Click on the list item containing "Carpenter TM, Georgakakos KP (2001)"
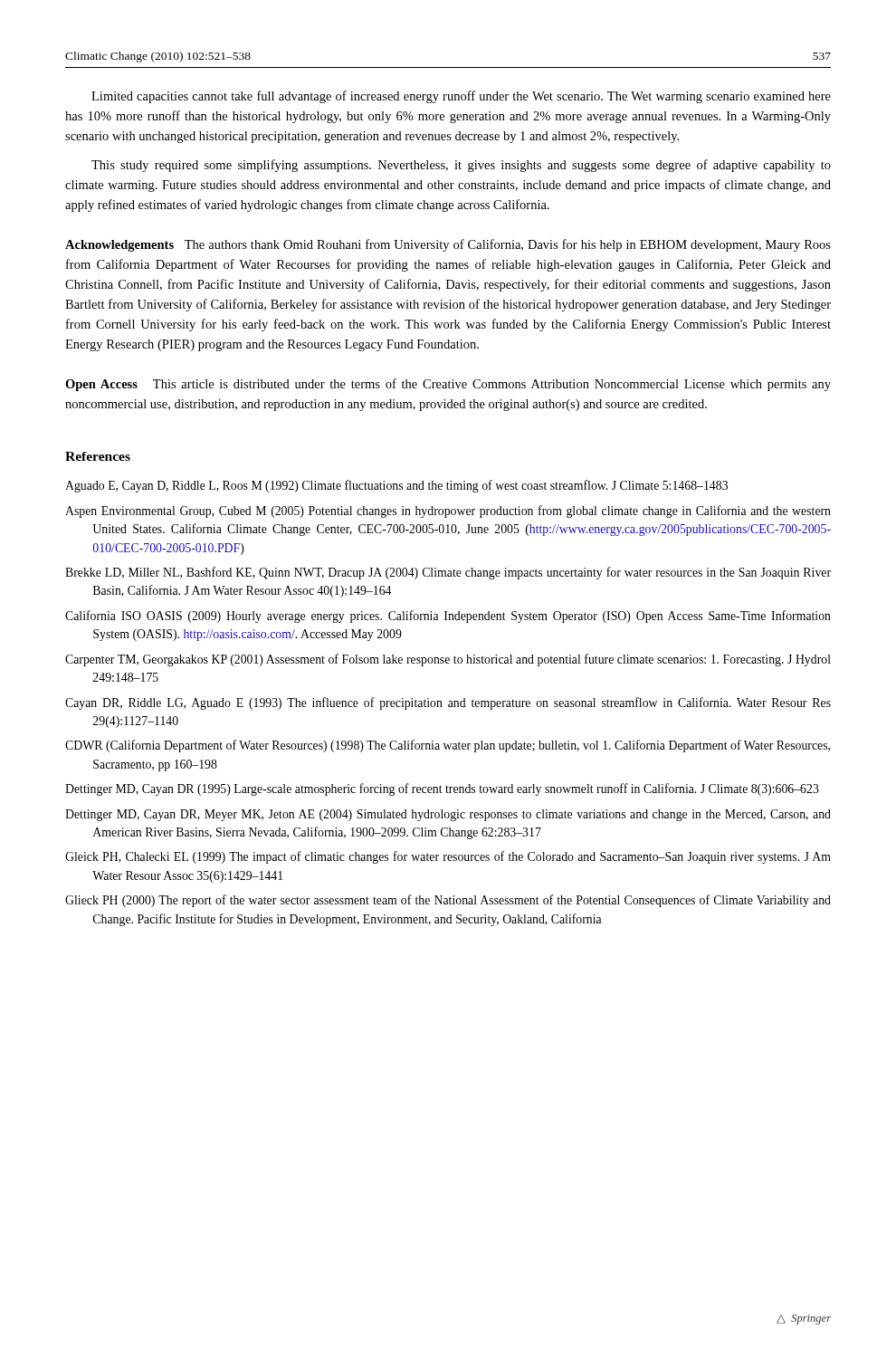Screen dimensions: 1358x896 coord(448,669)
